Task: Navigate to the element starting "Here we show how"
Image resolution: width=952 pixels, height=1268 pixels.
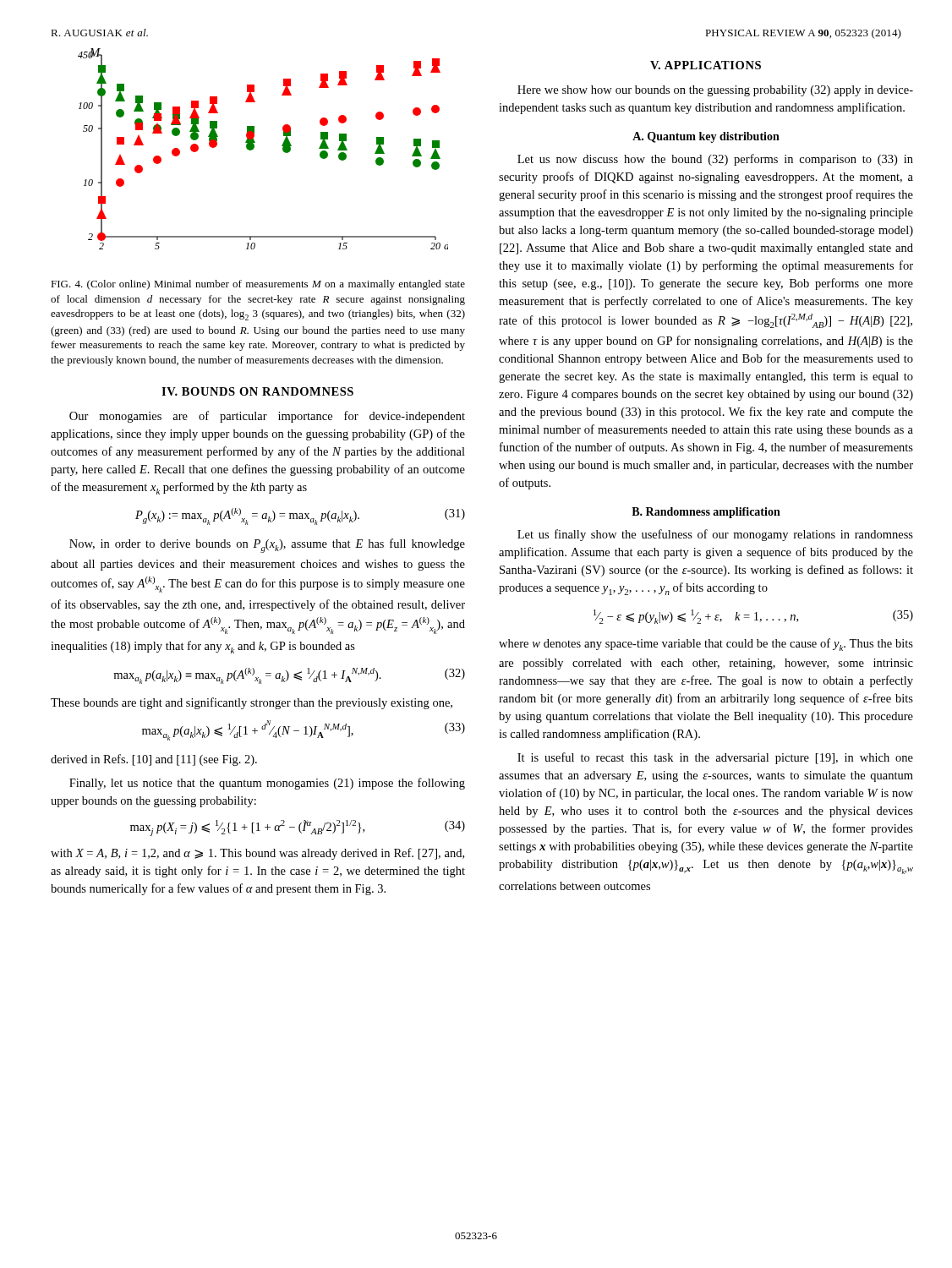Action: (706, 99)
